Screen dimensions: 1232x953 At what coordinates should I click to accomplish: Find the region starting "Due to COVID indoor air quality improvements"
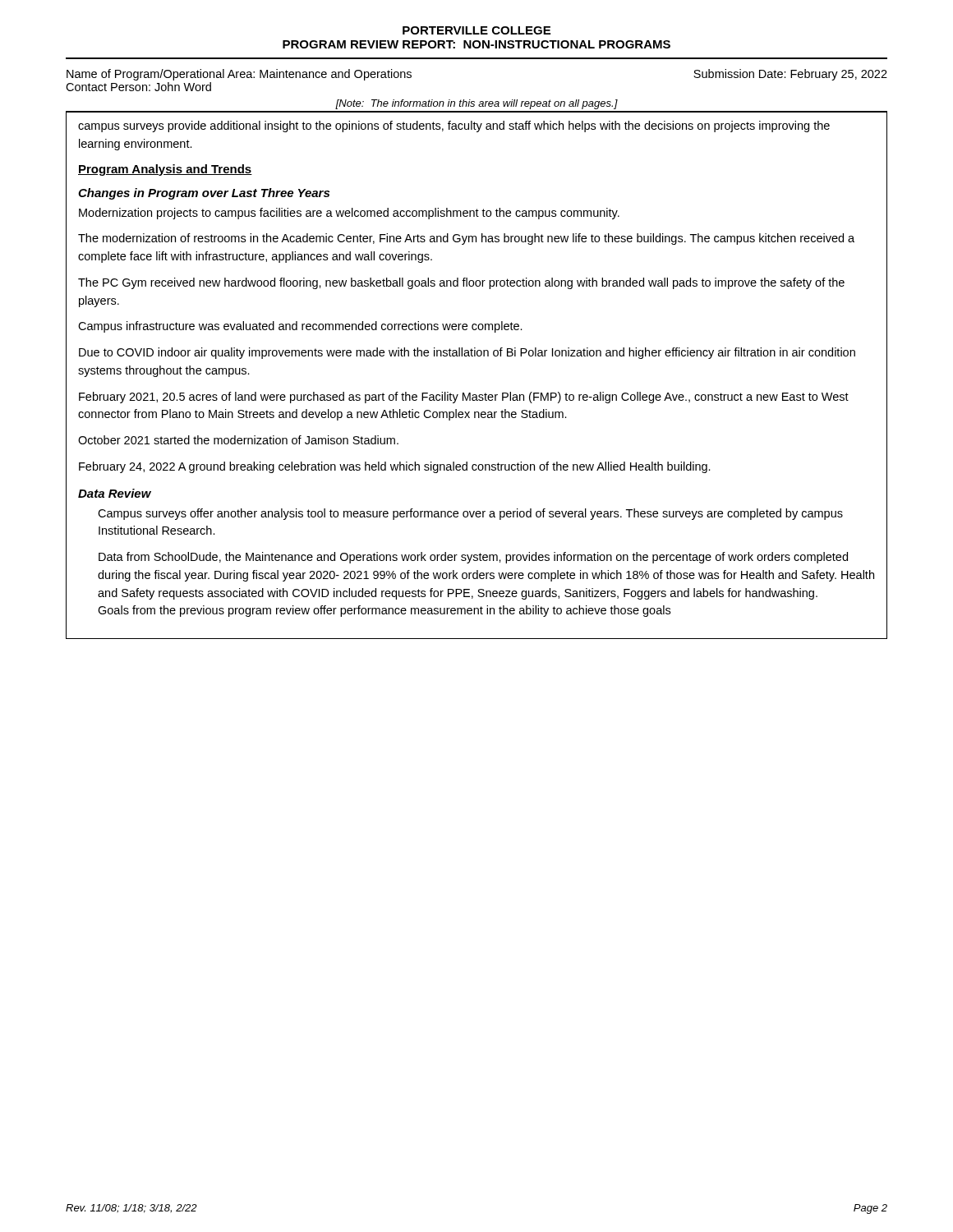(467, 361)
